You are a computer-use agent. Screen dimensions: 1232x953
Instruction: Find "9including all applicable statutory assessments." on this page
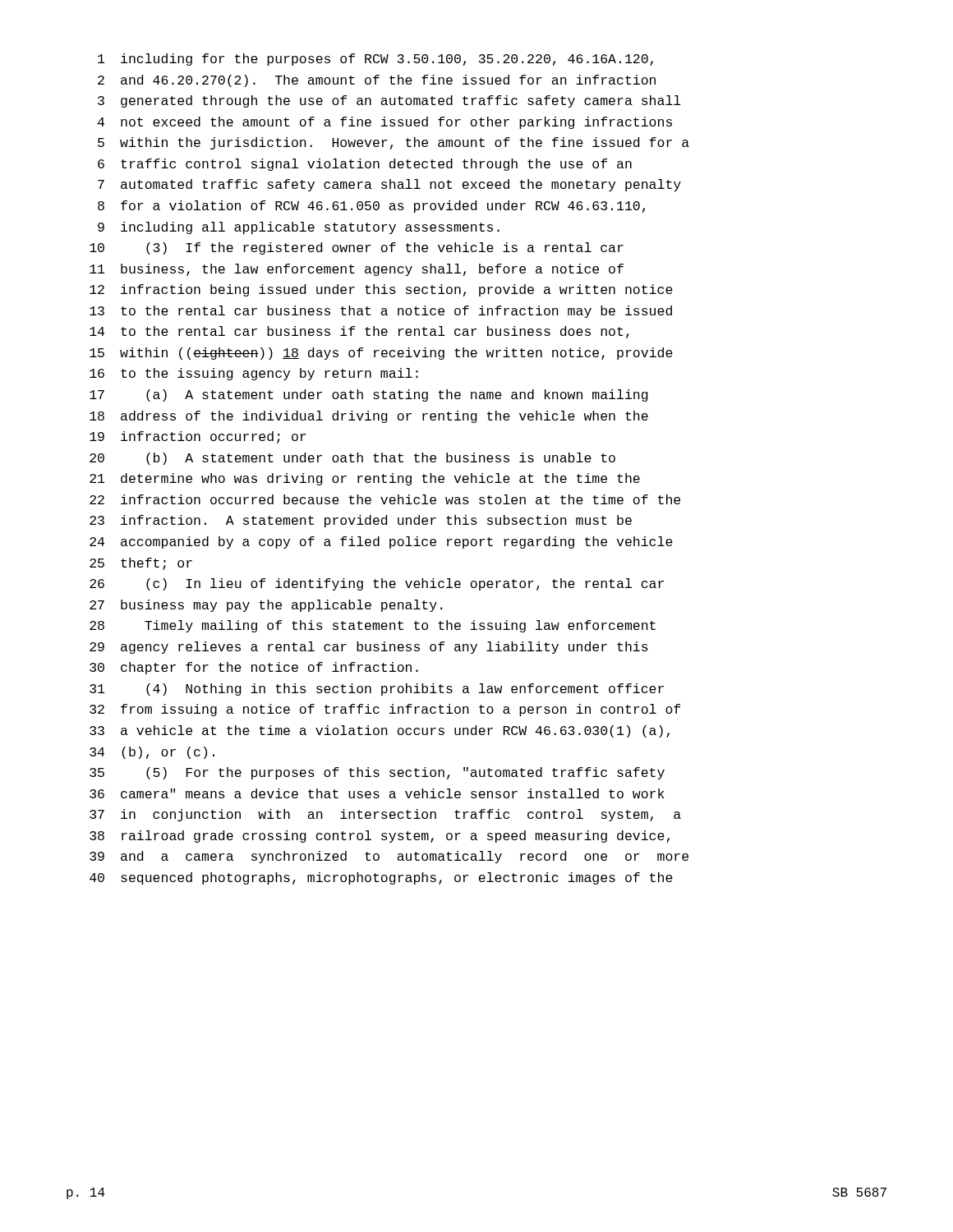point(476,228)
